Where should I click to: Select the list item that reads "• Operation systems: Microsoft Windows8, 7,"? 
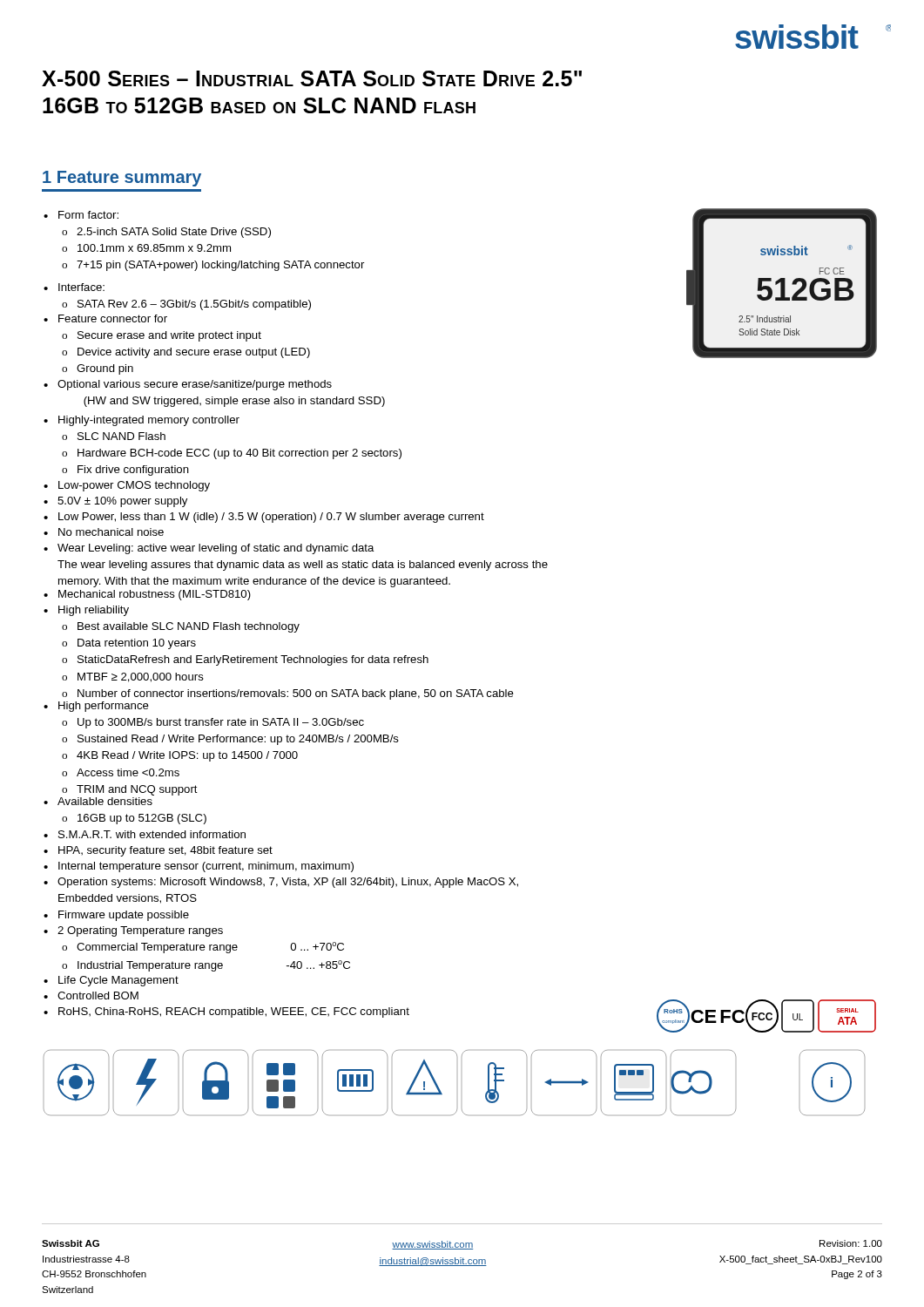[x=459, y=890]
